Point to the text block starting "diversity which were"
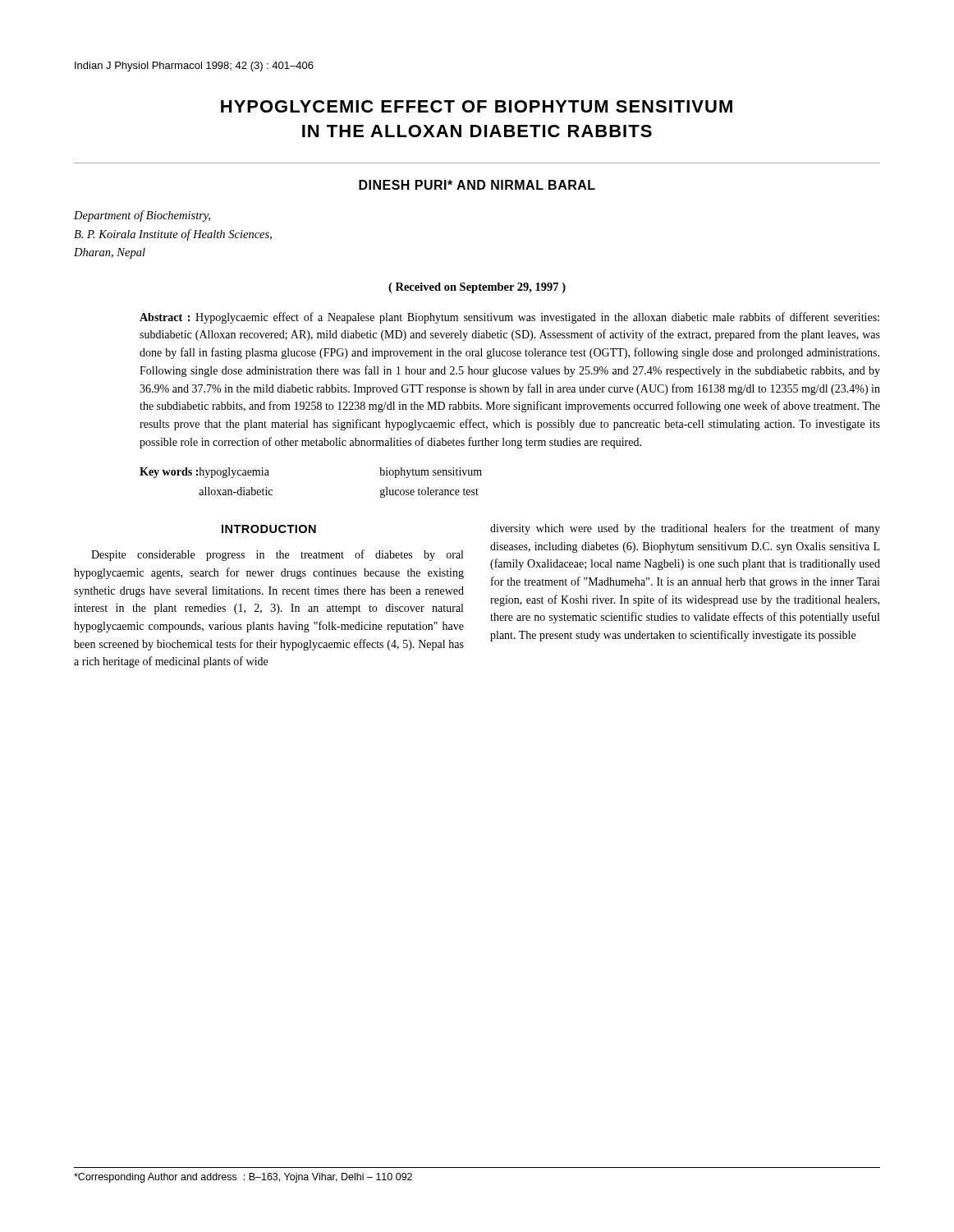Screen dimensions: 1232x954 pyautogui.click(x=685, y=582)
